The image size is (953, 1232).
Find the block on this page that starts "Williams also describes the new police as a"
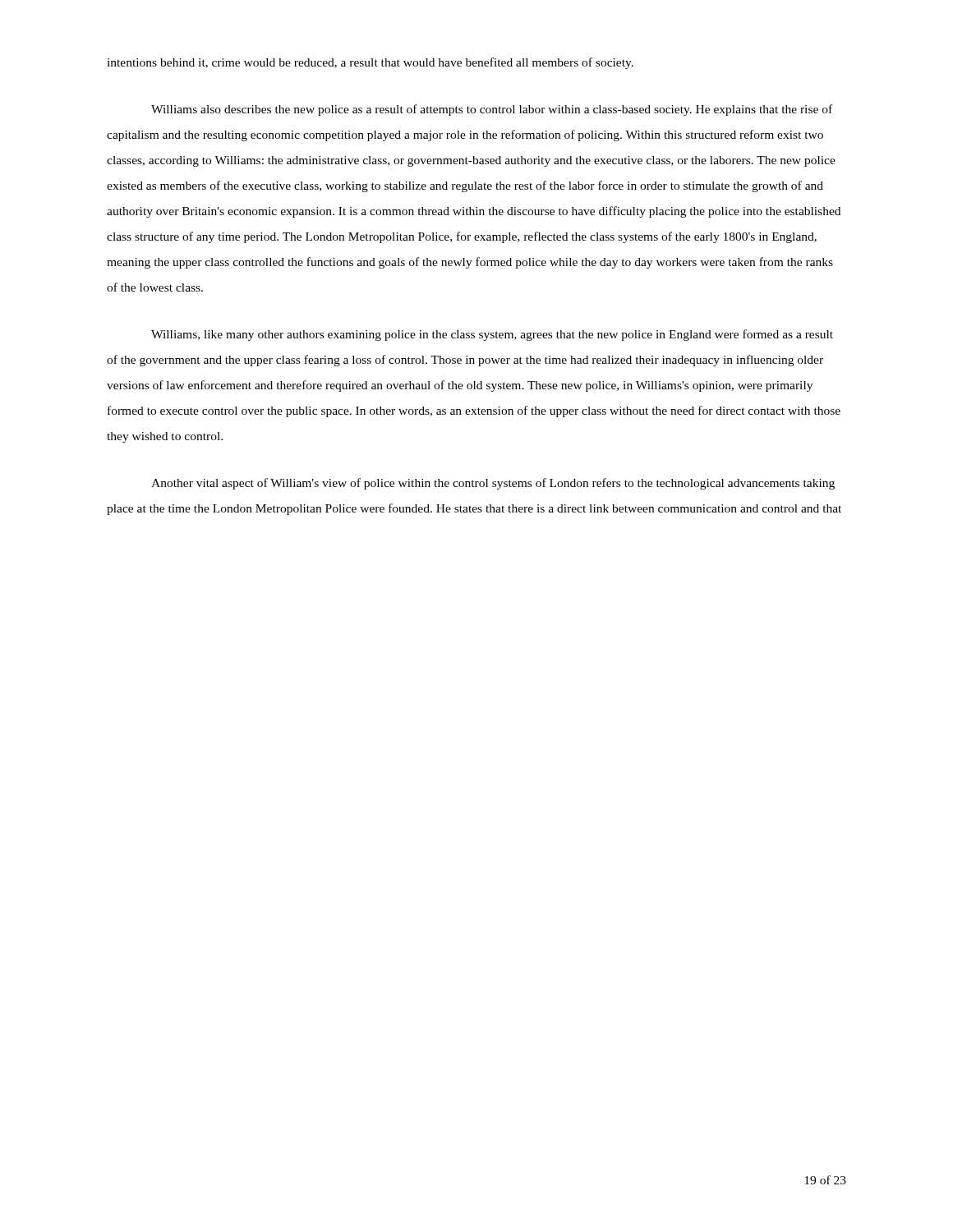click(474, 198)
